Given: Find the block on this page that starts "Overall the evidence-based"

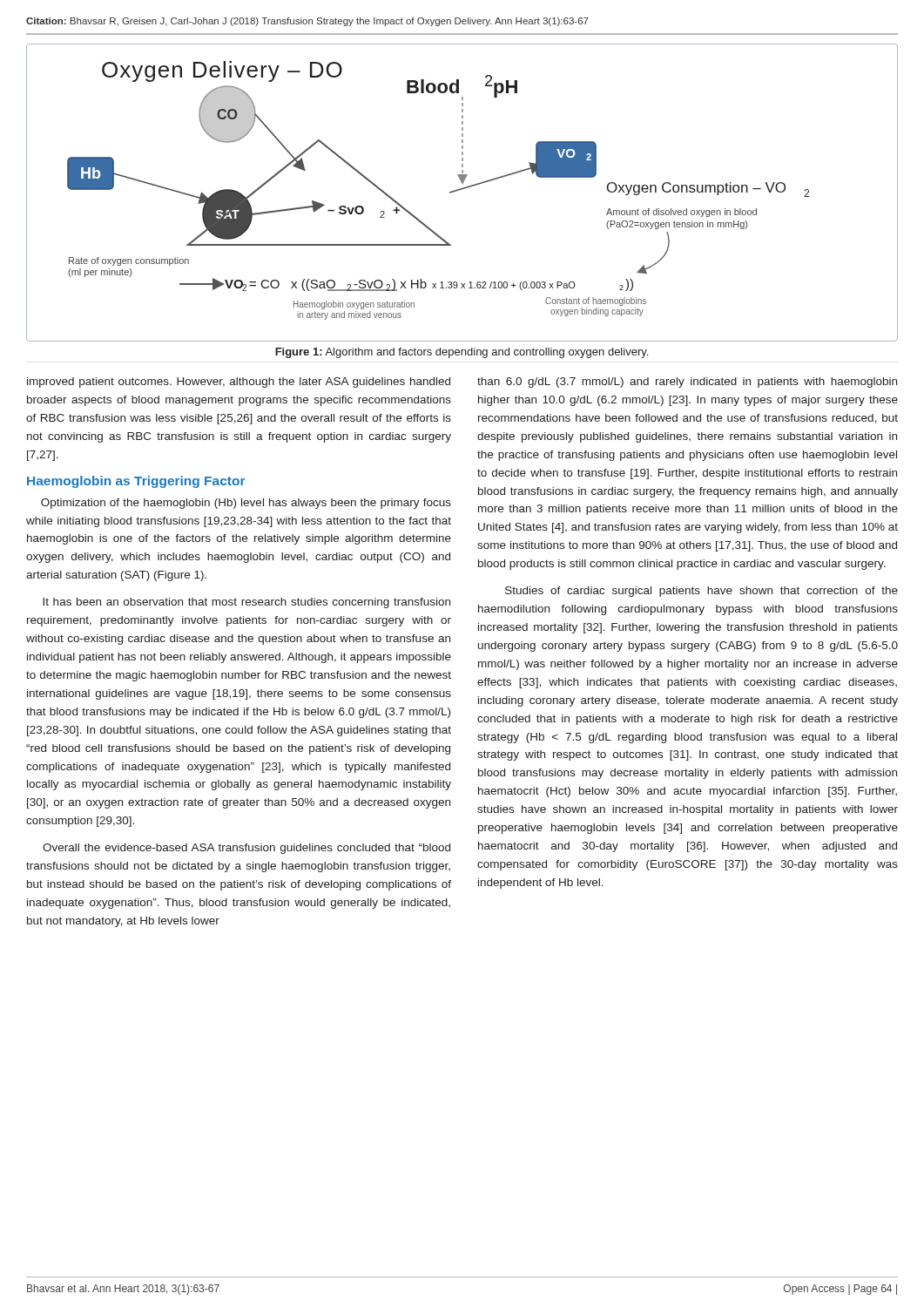Looking at the screenshot, I should [239, 885].
